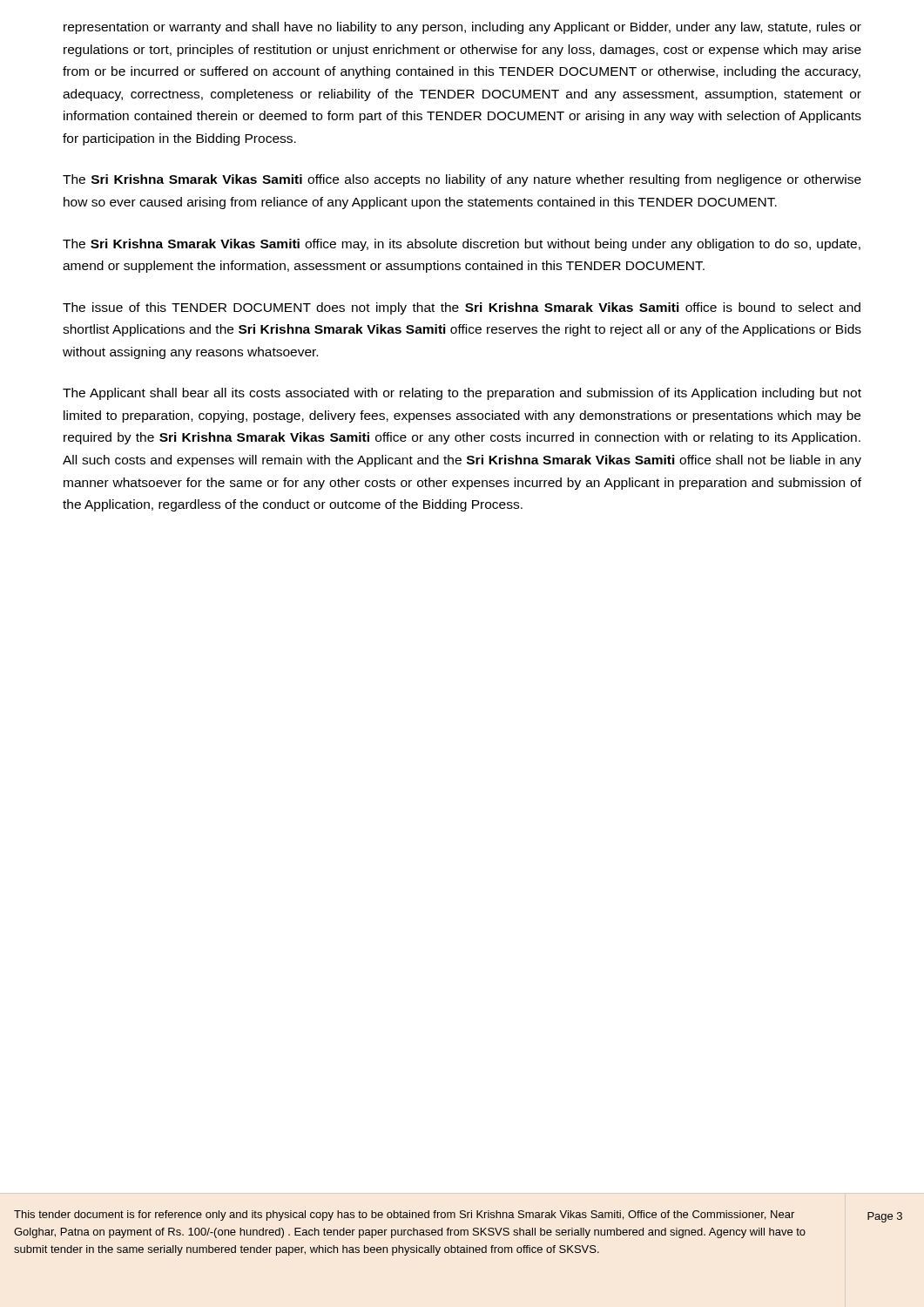924x1307 pixels.
Task: Navigate to the text starting "The Applicant shall bear"
Action: 462,448
